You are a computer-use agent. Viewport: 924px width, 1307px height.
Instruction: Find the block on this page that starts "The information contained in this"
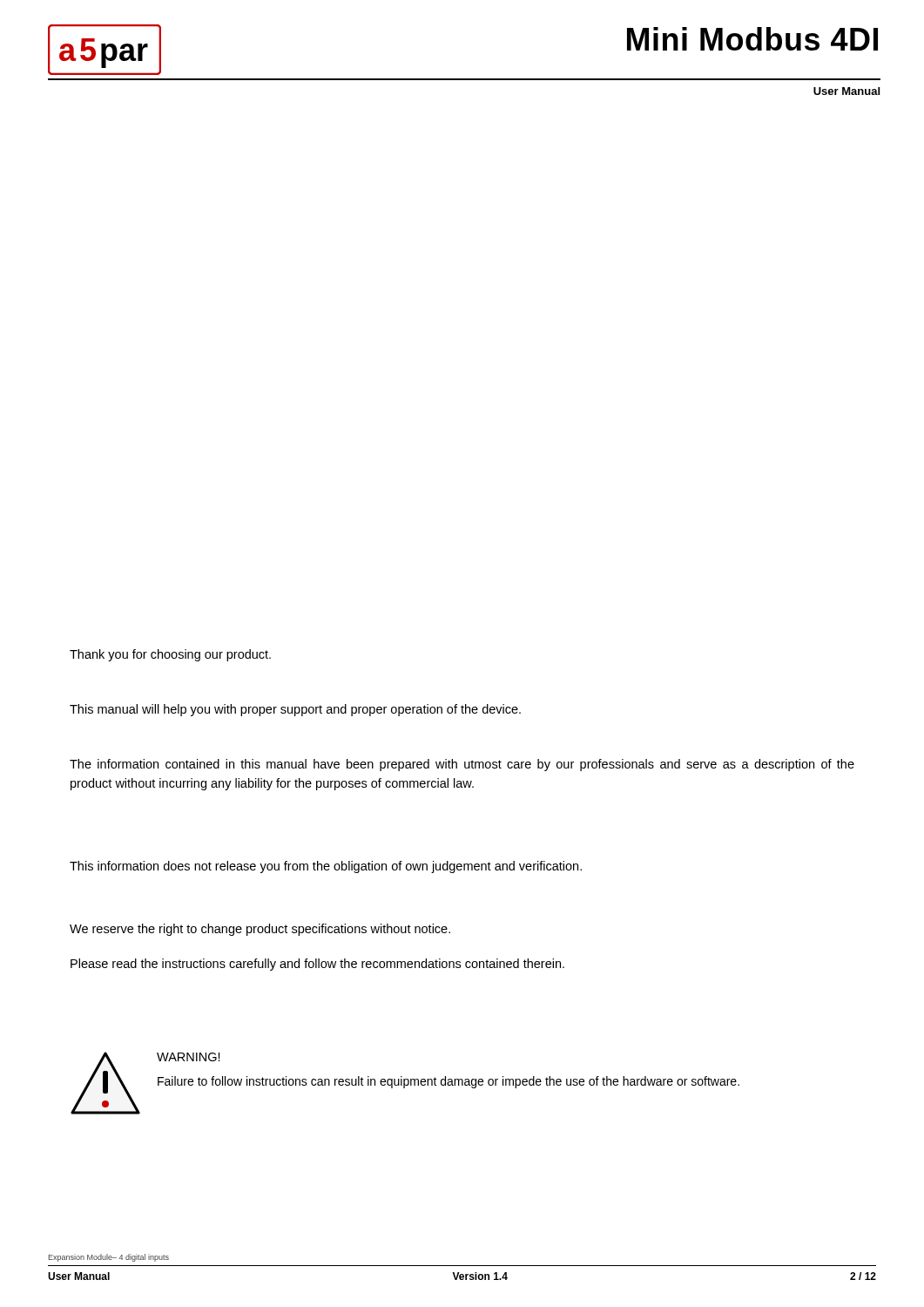pyautogui.click(x=462, y=774)
